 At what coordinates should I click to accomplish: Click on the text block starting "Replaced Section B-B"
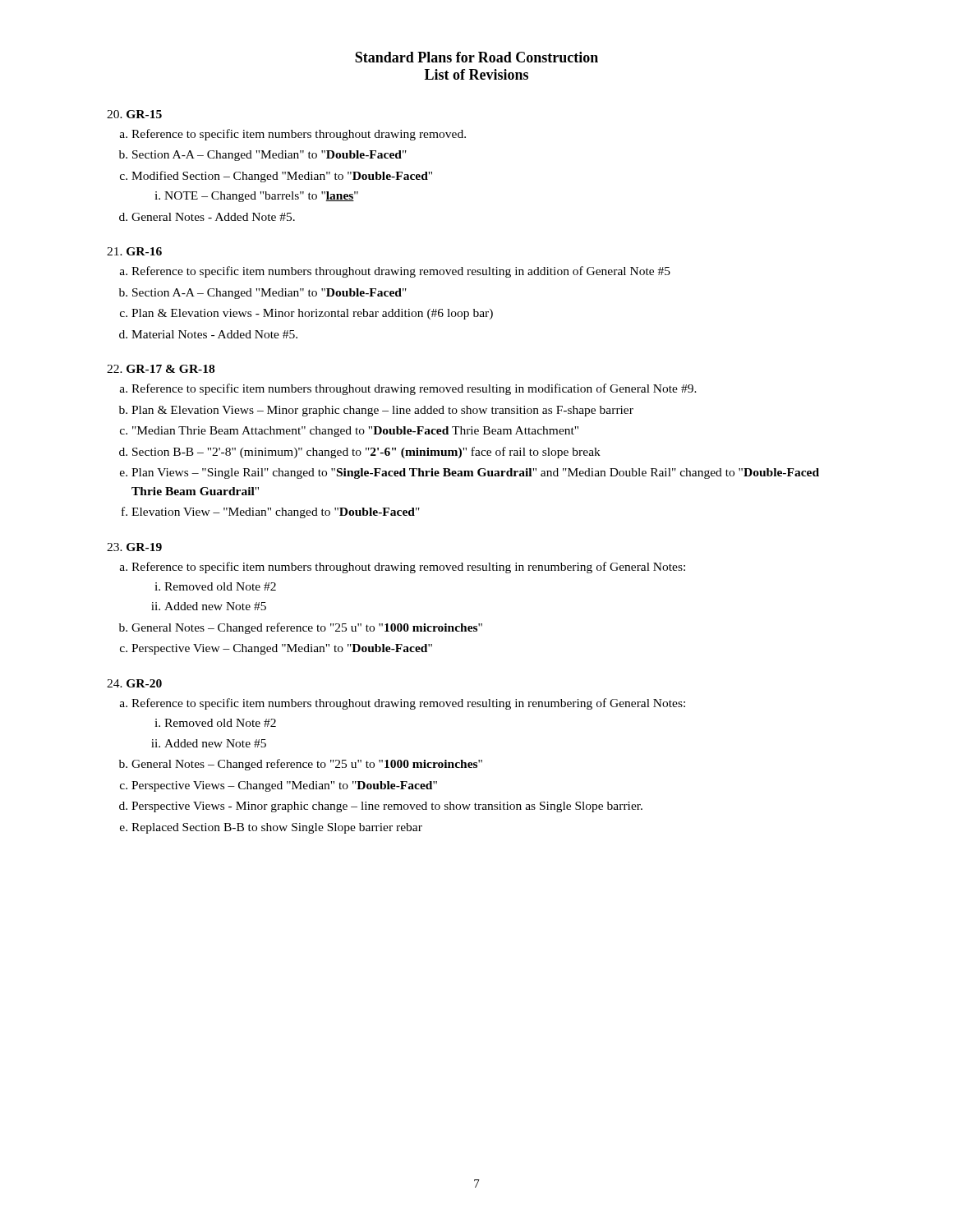277,826
